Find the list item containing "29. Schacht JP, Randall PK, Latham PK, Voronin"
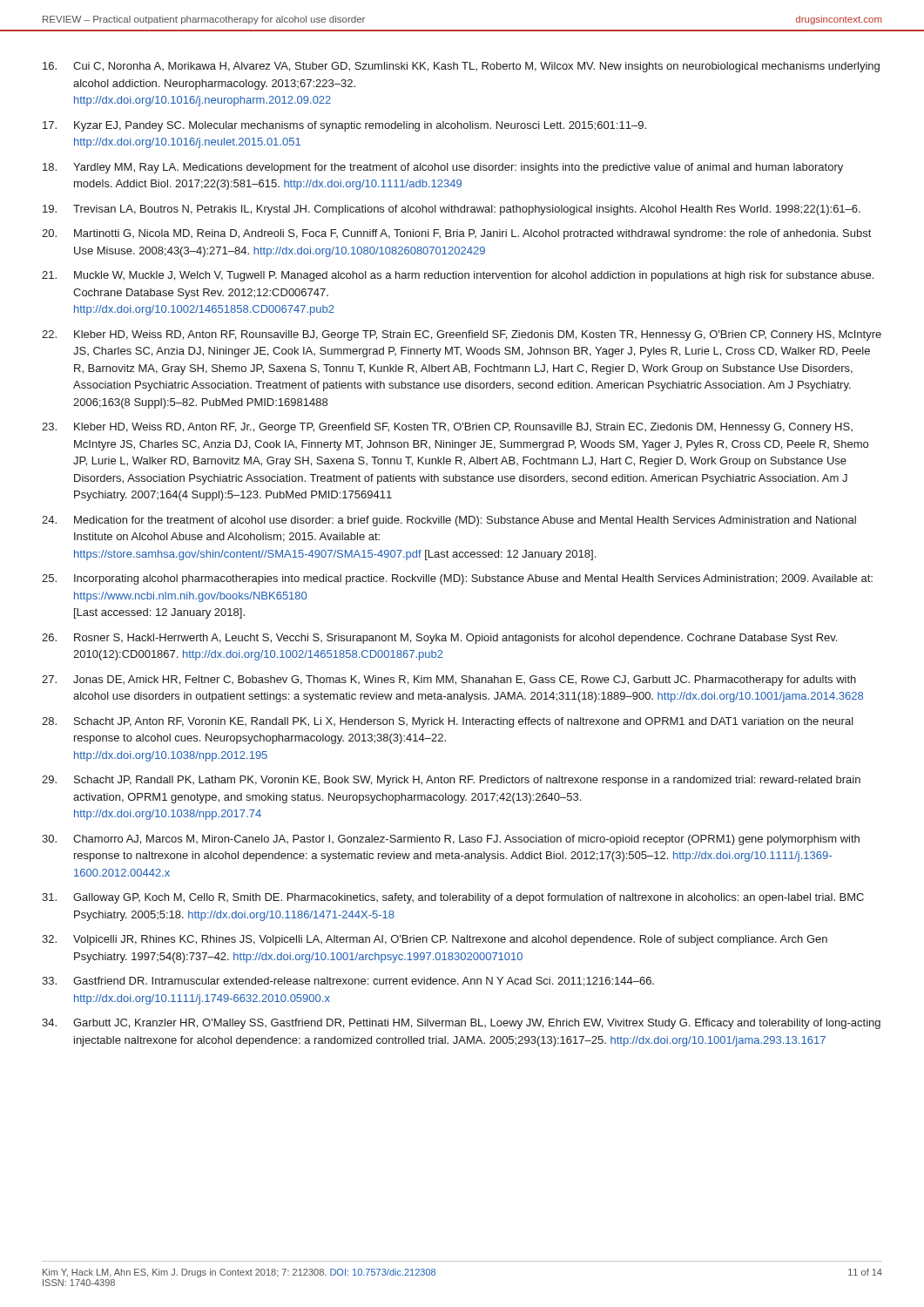The width and height of the screenshot is (924, 1307). click(462, 797)
